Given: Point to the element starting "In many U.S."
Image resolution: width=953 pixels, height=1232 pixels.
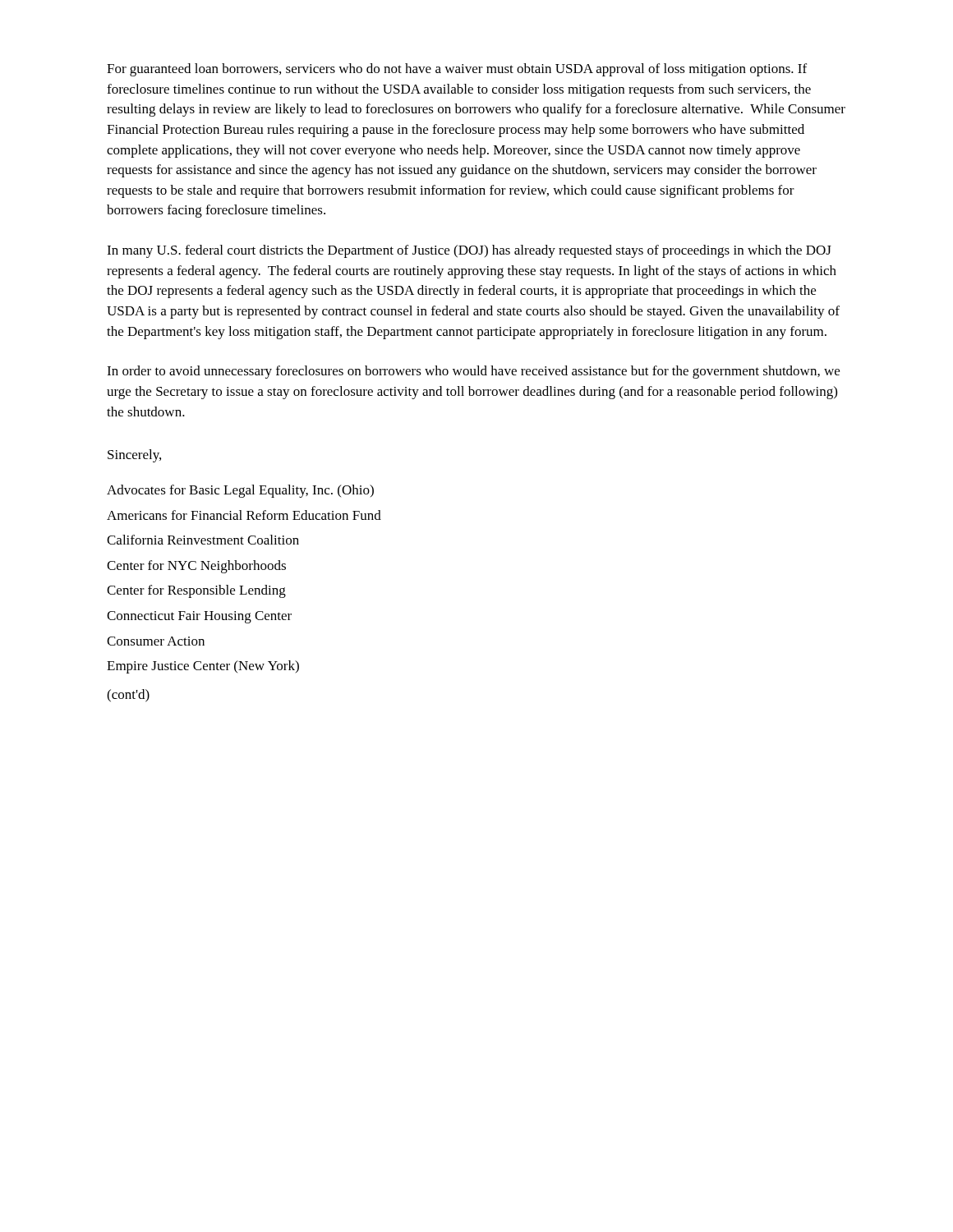Looking at the screenshot, I should [x=473, y=291].
